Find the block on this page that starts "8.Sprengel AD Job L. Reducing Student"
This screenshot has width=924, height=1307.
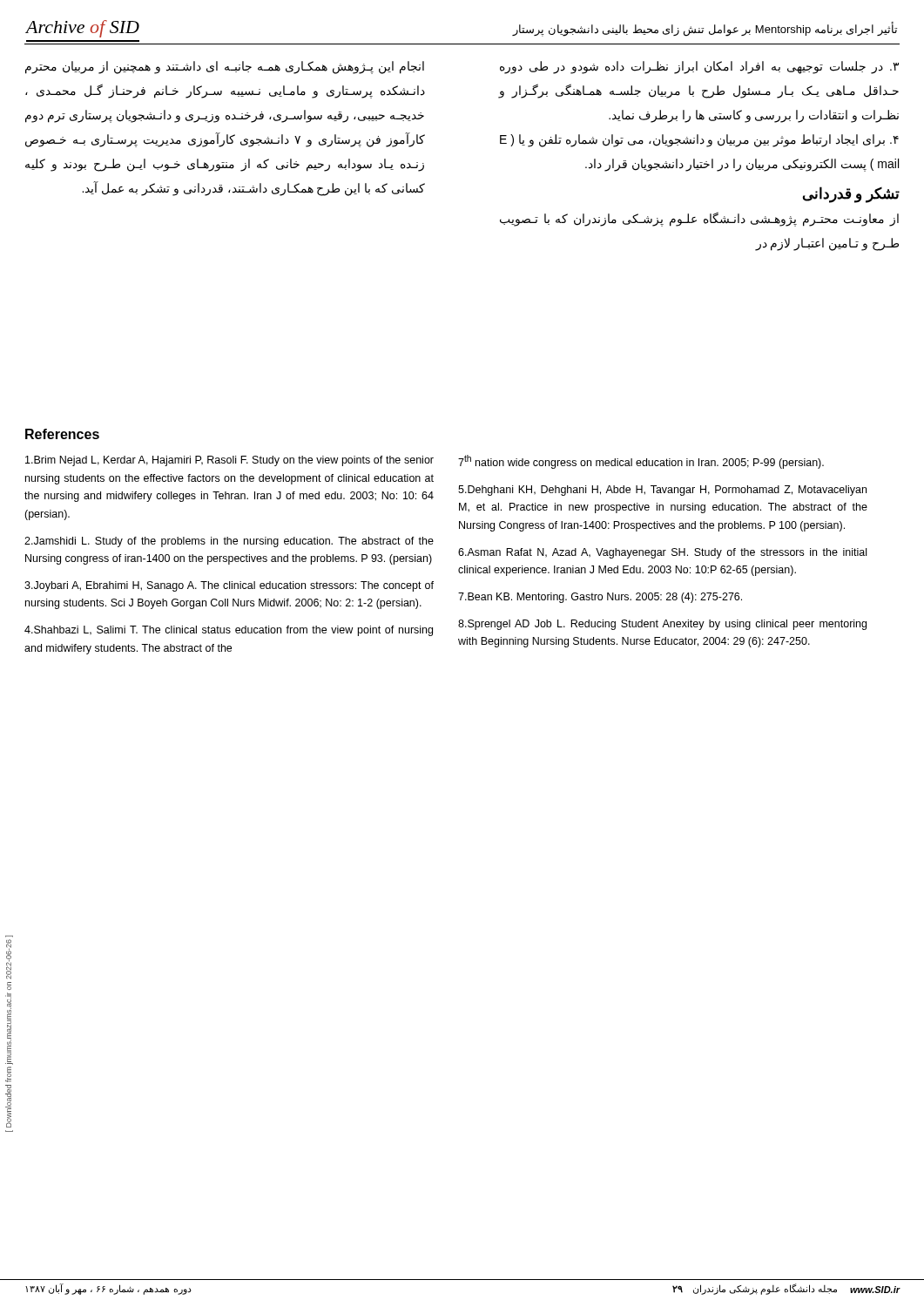pos(663,632)
